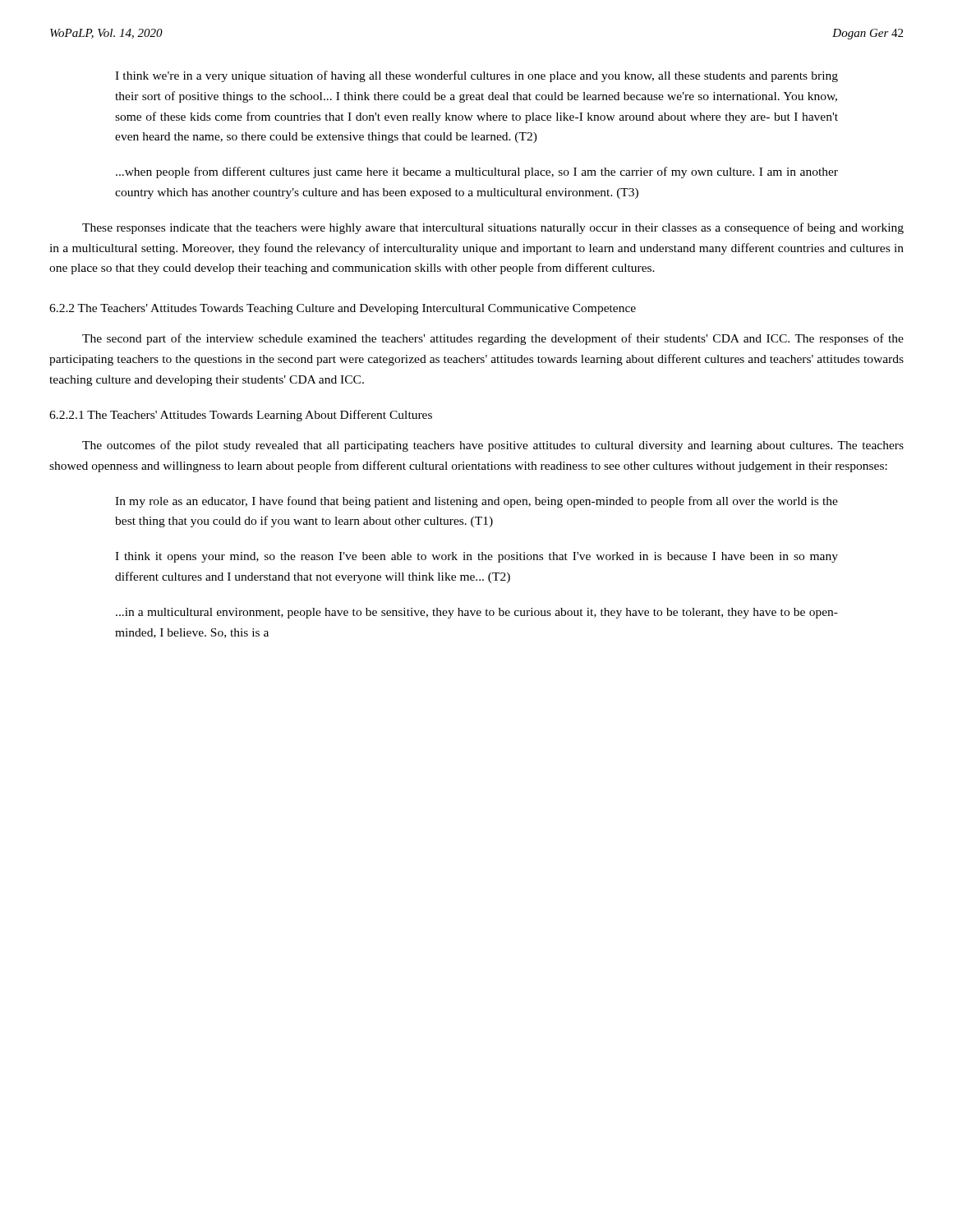
Task: Locate the section header that says "6.2.2 The Teachers' Attitudes Towards Teaching"
Action: tap(343, 308)
